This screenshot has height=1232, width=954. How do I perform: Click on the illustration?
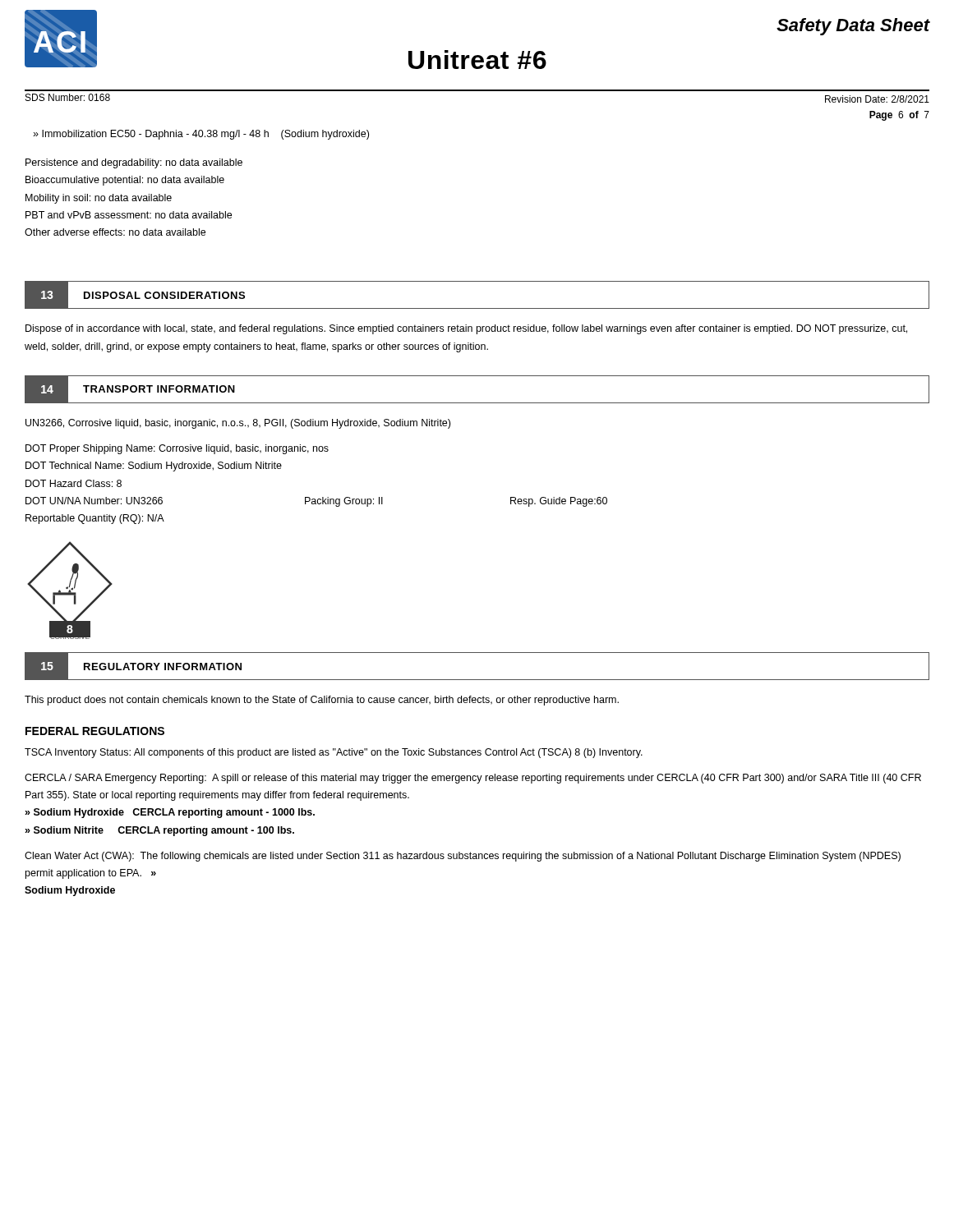point(477,592)
